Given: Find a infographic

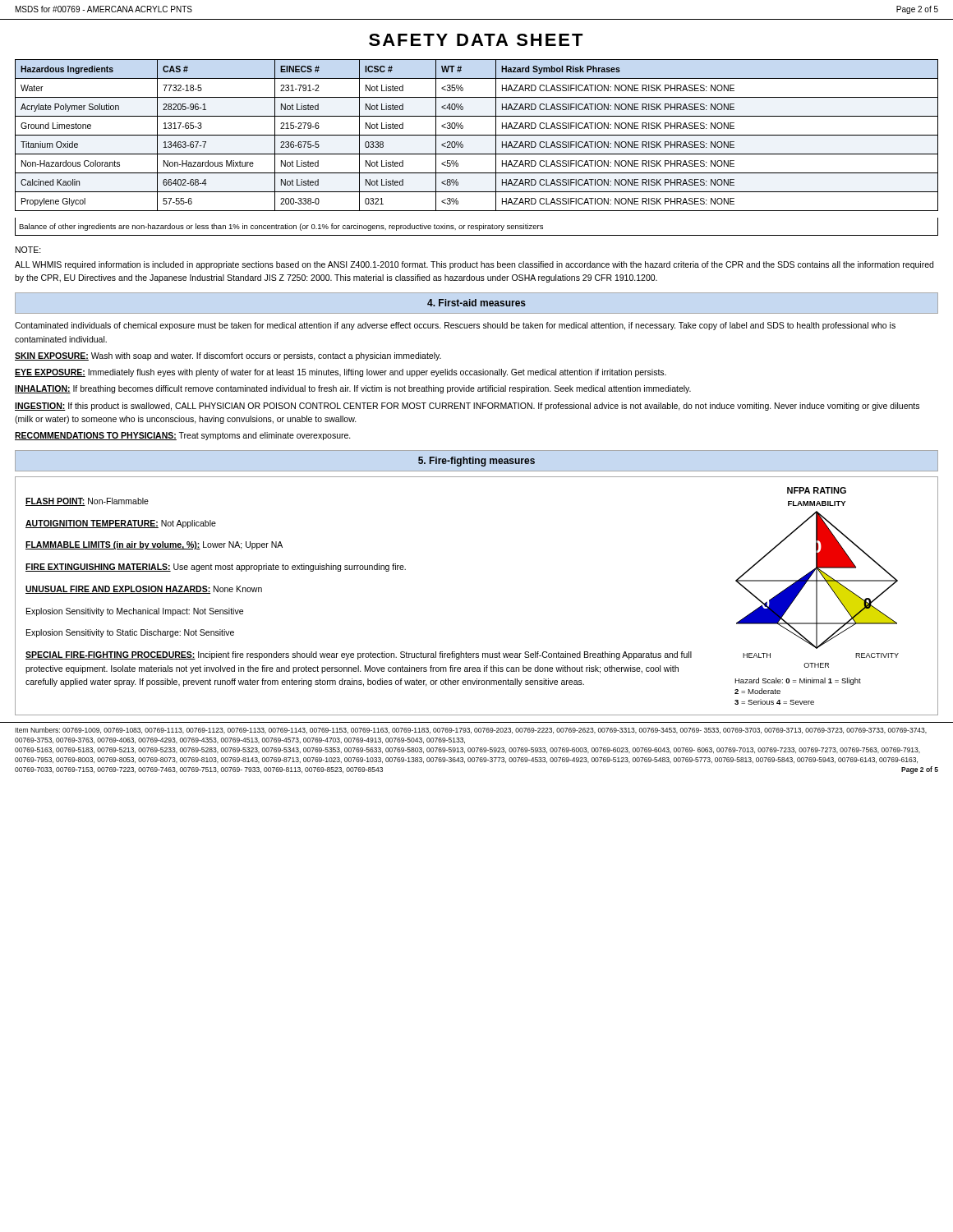Looking at the screenshot, I should [817, 597].
